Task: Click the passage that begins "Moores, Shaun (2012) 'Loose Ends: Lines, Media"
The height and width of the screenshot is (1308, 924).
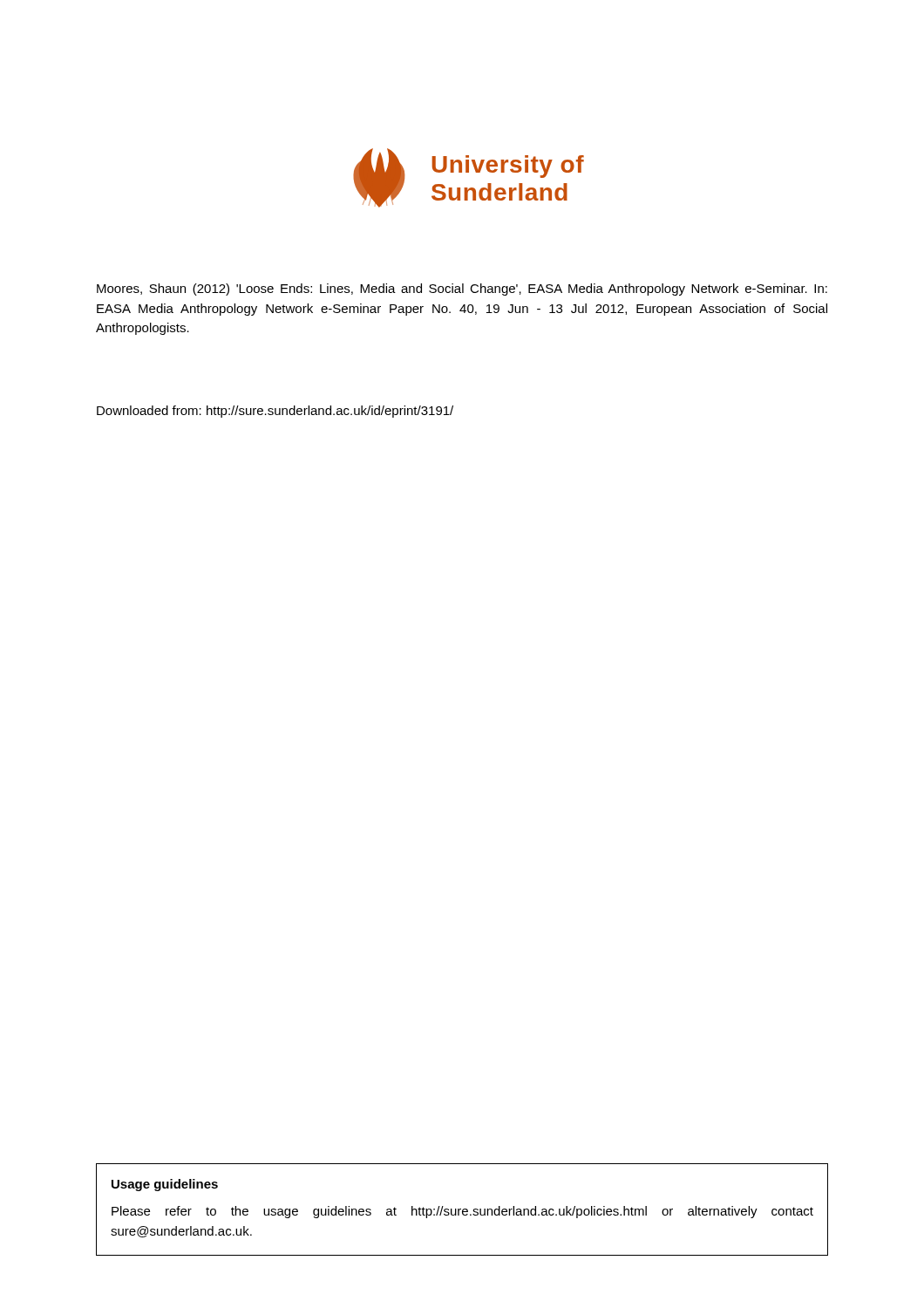Action: (x=462, y=308)
